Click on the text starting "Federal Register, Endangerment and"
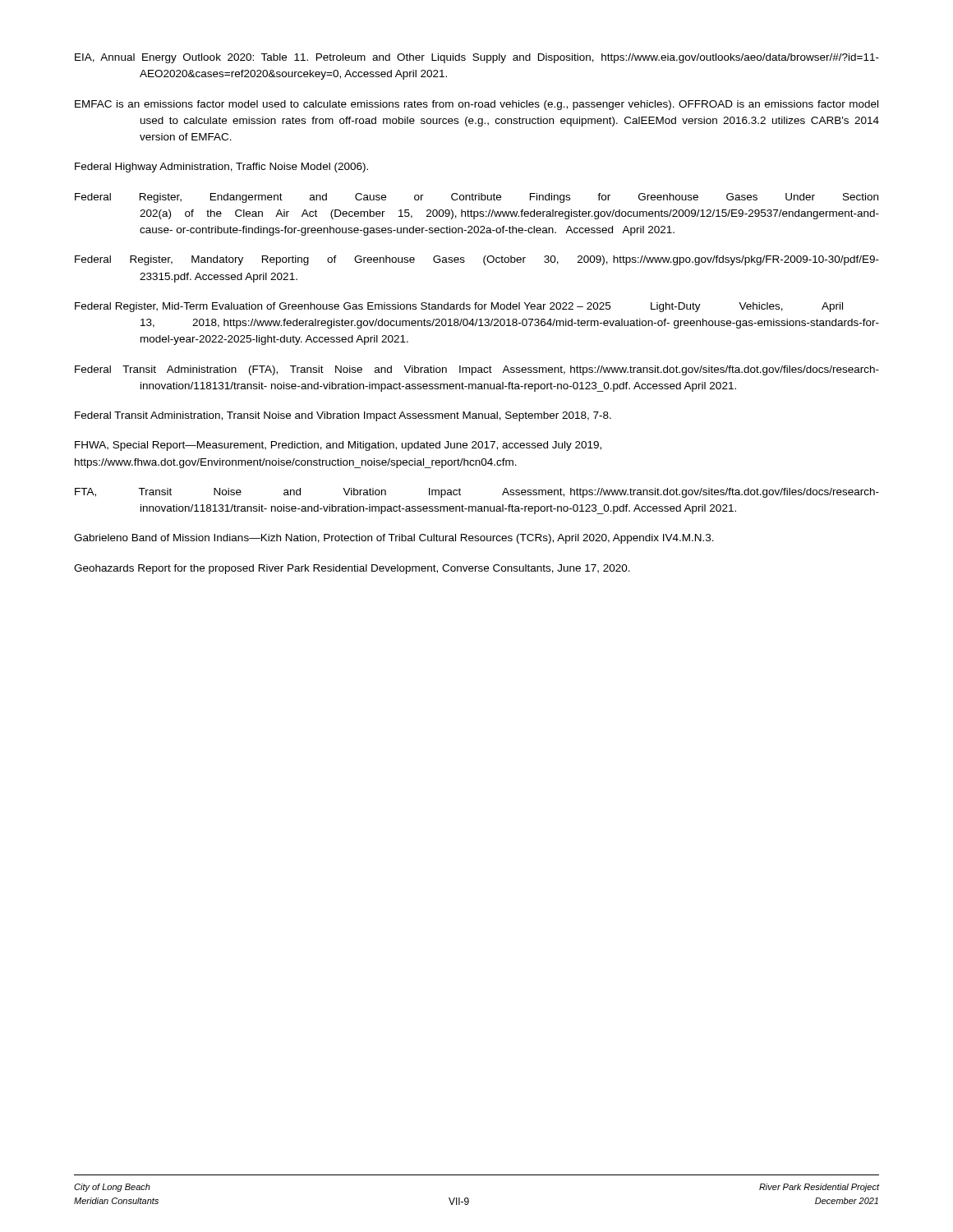The image size is (953, 1232). [476, 213]
